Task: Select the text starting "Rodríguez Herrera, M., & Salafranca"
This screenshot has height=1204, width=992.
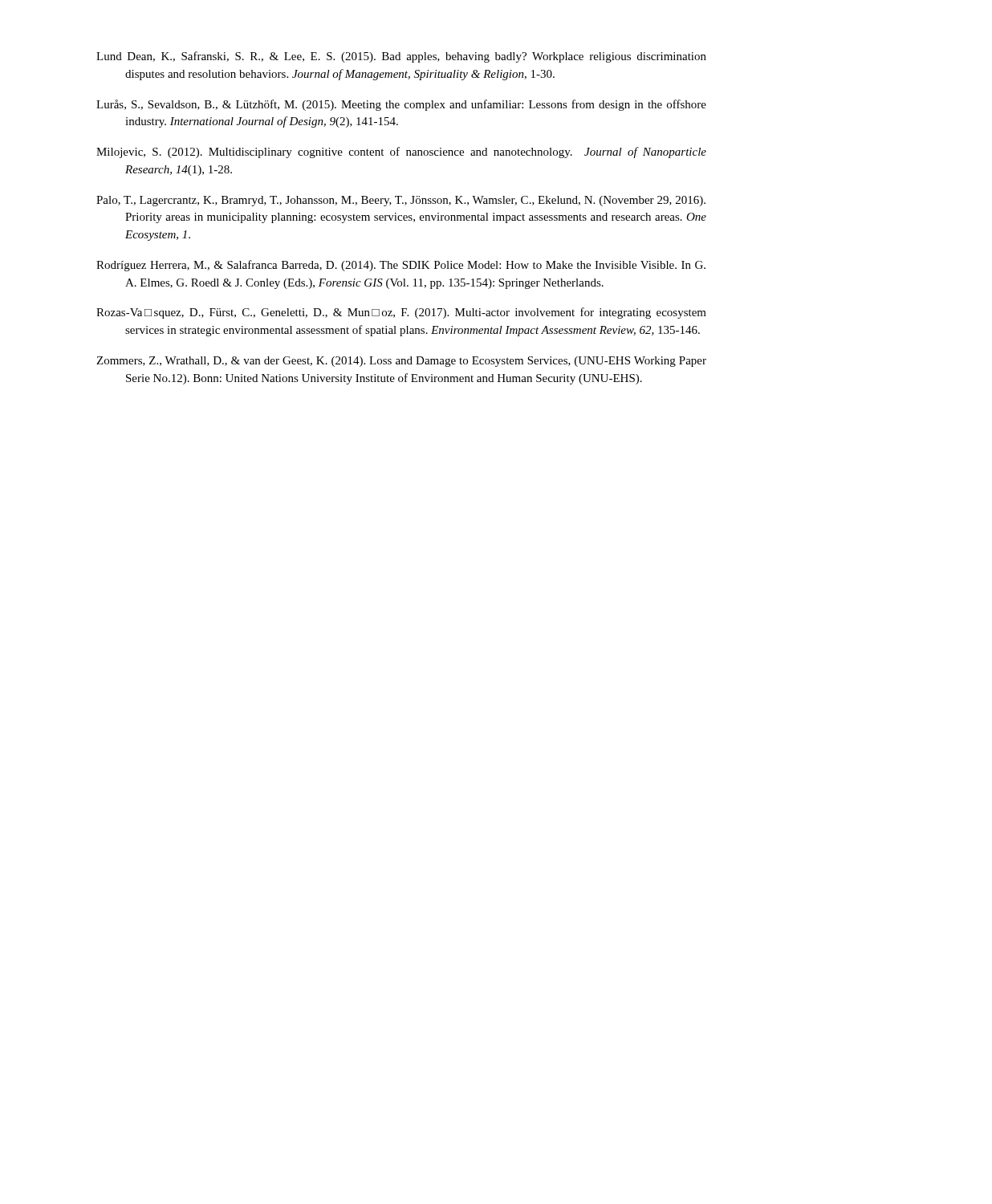Action: point(401,273)
